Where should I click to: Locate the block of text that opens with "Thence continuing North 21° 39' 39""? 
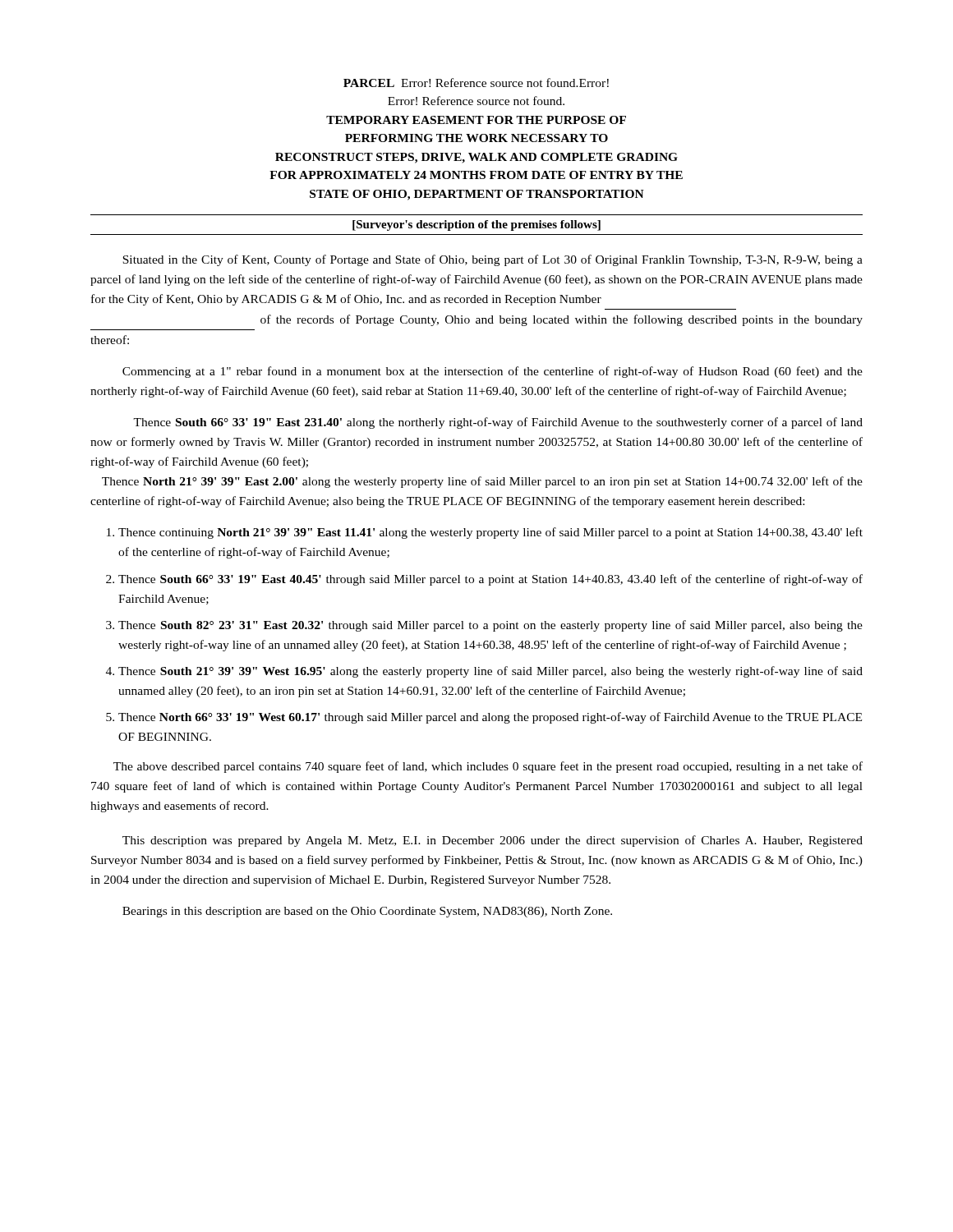click(x=491, y=542)
